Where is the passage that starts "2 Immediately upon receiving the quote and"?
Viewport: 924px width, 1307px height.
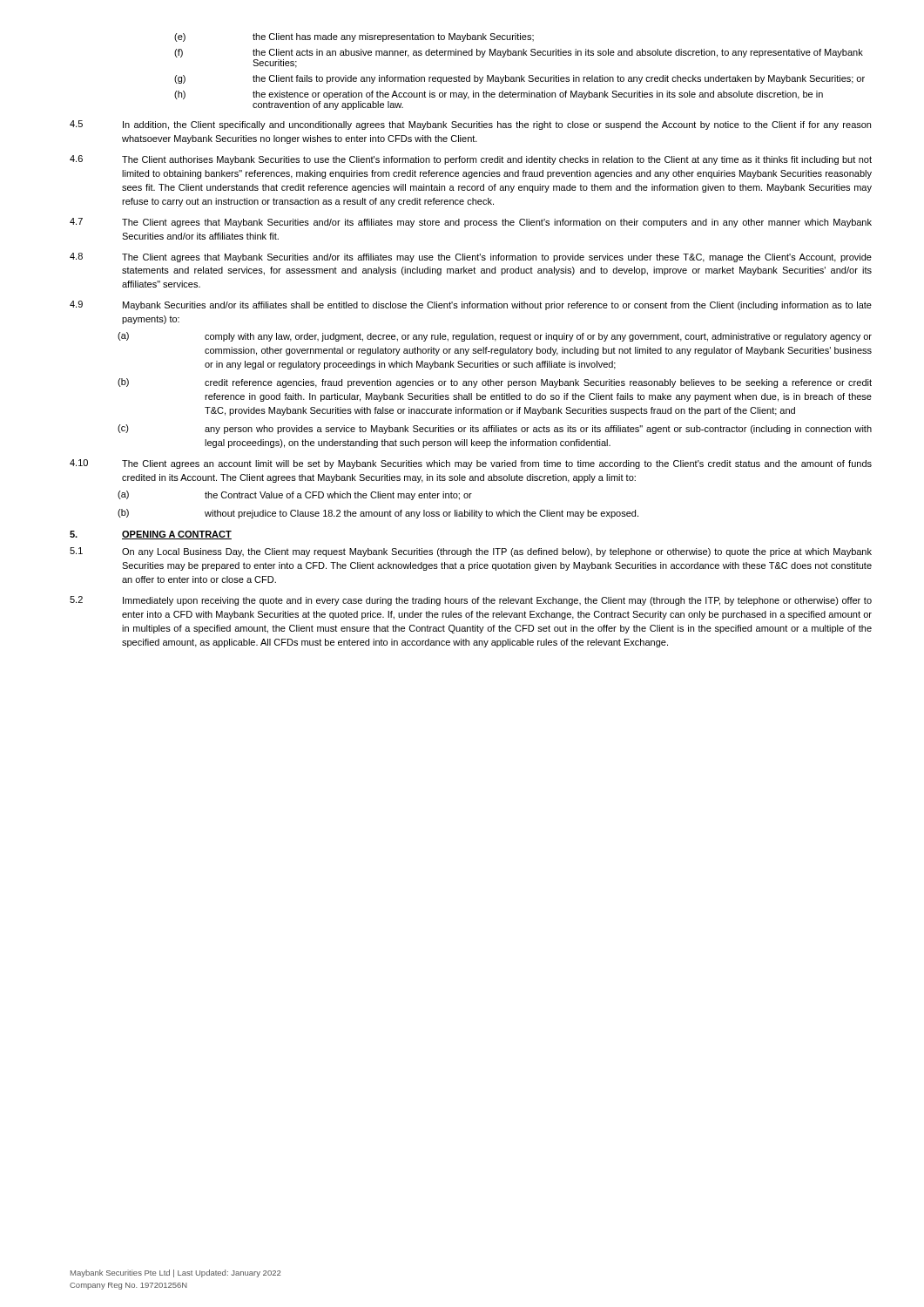click(x=471, y=622)
